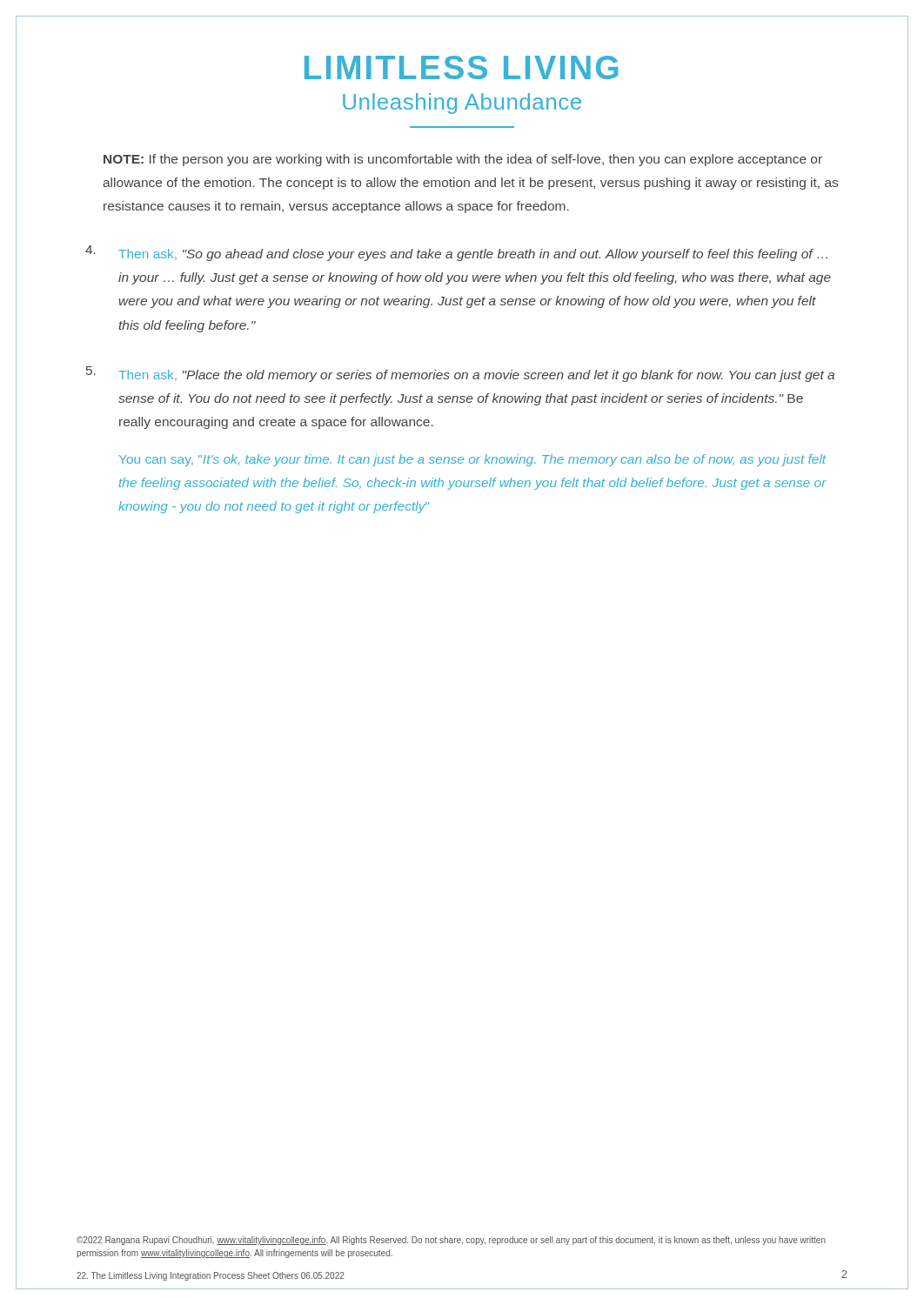Locate the list item with the text "4. Then ask, "So go ahead and close"

[x=462, y=289]
